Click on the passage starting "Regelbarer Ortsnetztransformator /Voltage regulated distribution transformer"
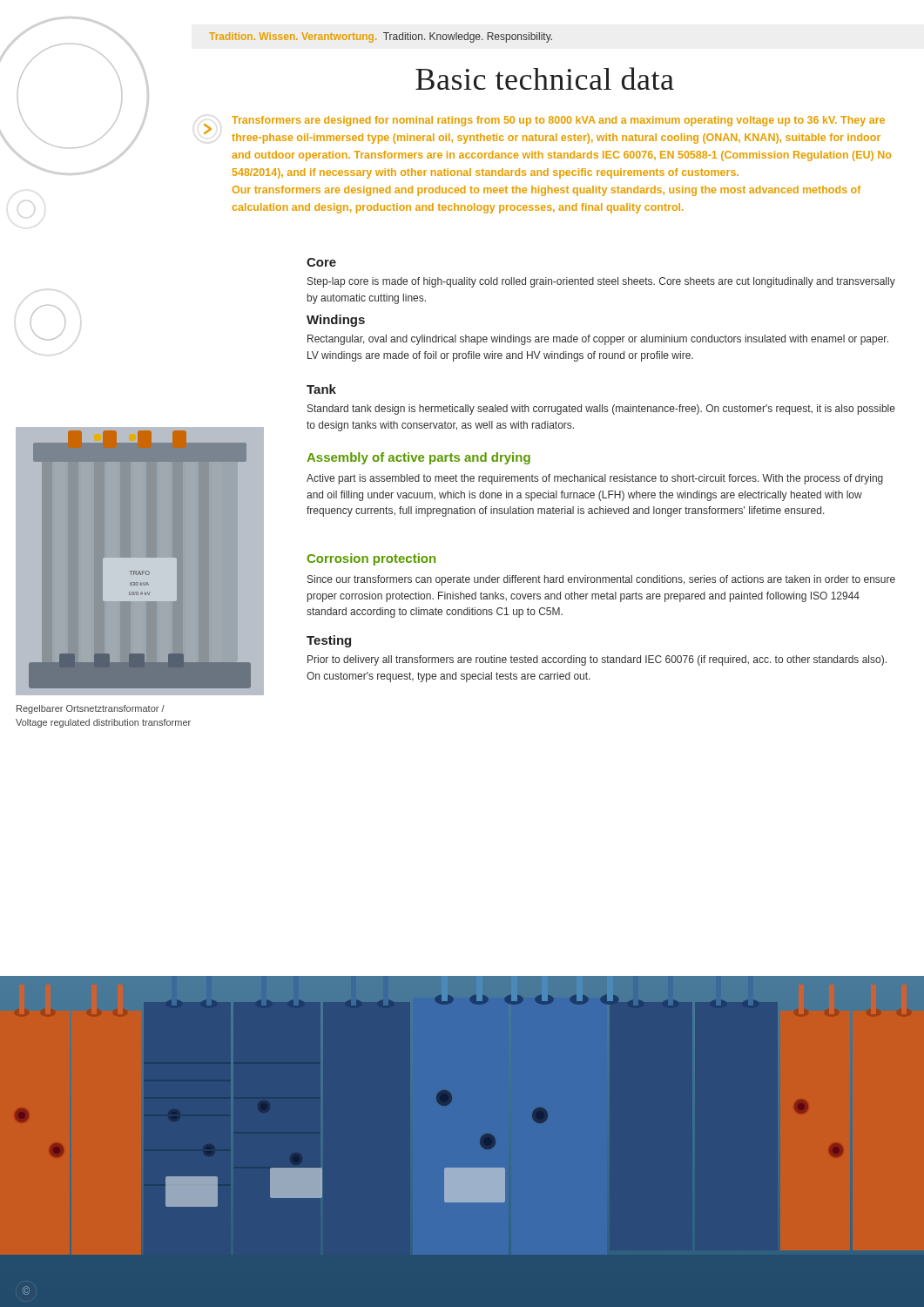The image size is (924, 1307). 103,715
